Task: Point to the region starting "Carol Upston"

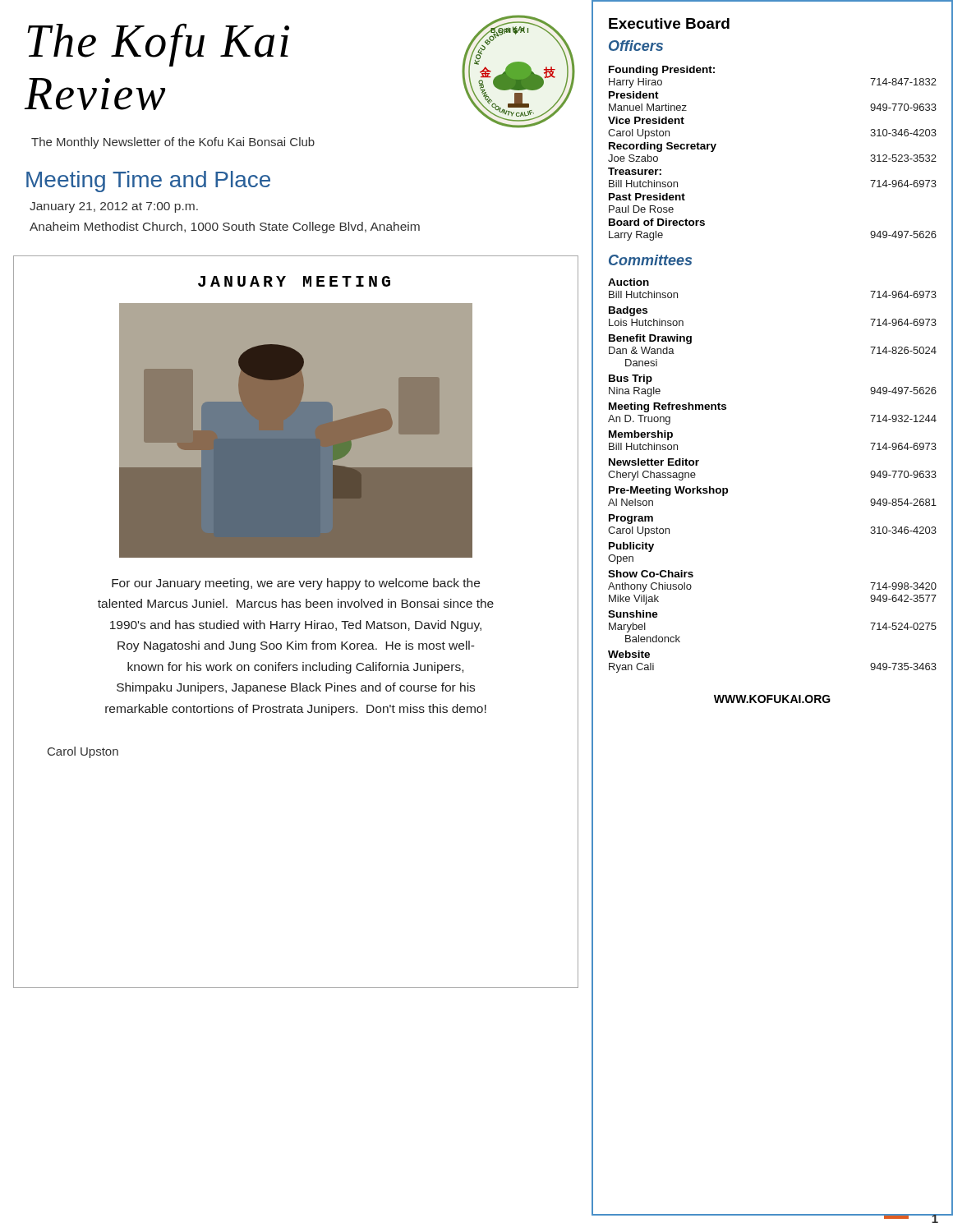Action: 83,751
